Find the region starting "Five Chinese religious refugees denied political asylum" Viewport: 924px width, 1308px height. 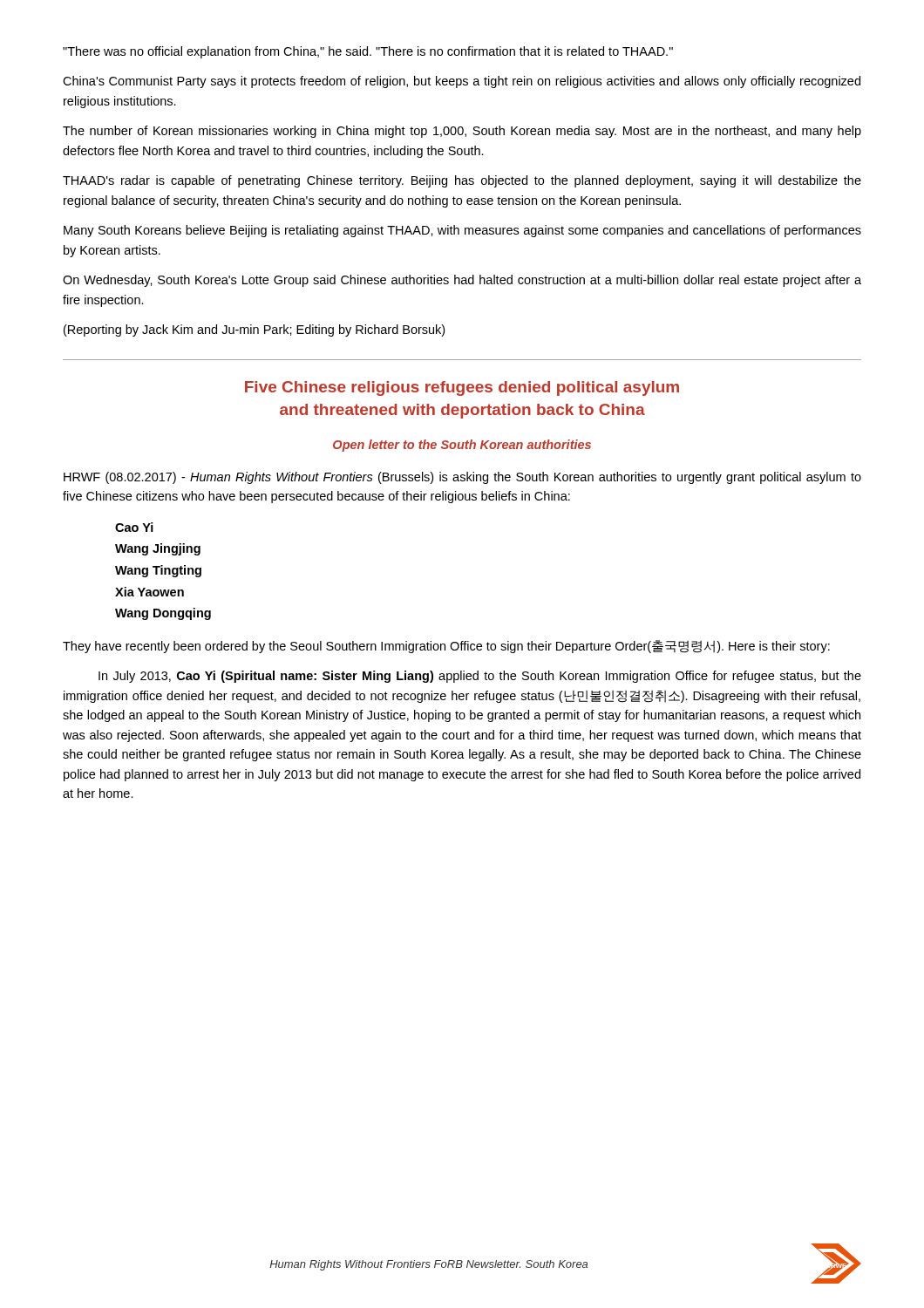(x=462, y=398)
